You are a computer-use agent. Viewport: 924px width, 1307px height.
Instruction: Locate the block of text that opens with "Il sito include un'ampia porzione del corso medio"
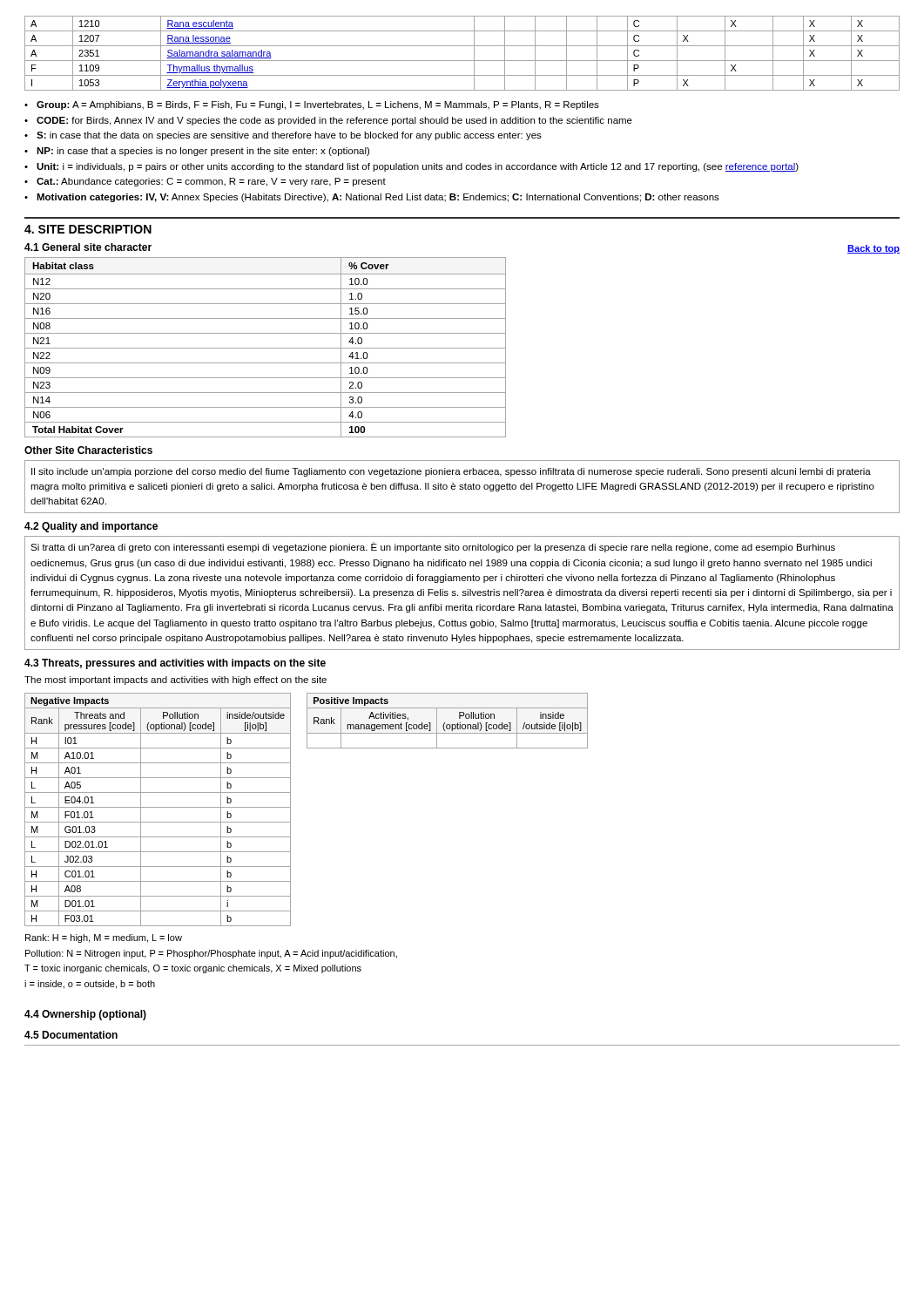(452, 486)
